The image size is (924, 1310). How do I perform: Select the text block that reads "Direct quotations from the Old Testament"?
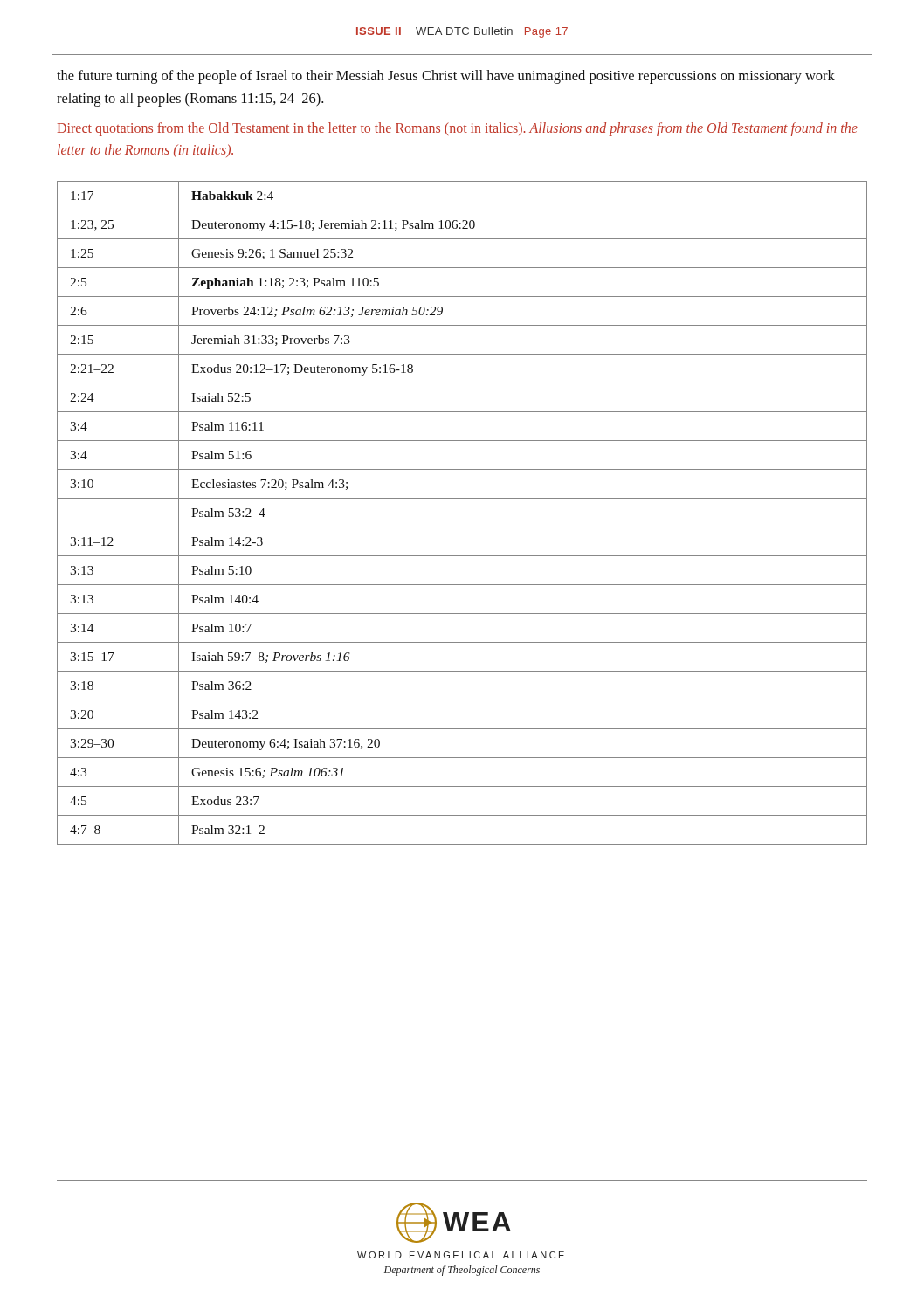[x=457, y=139]
